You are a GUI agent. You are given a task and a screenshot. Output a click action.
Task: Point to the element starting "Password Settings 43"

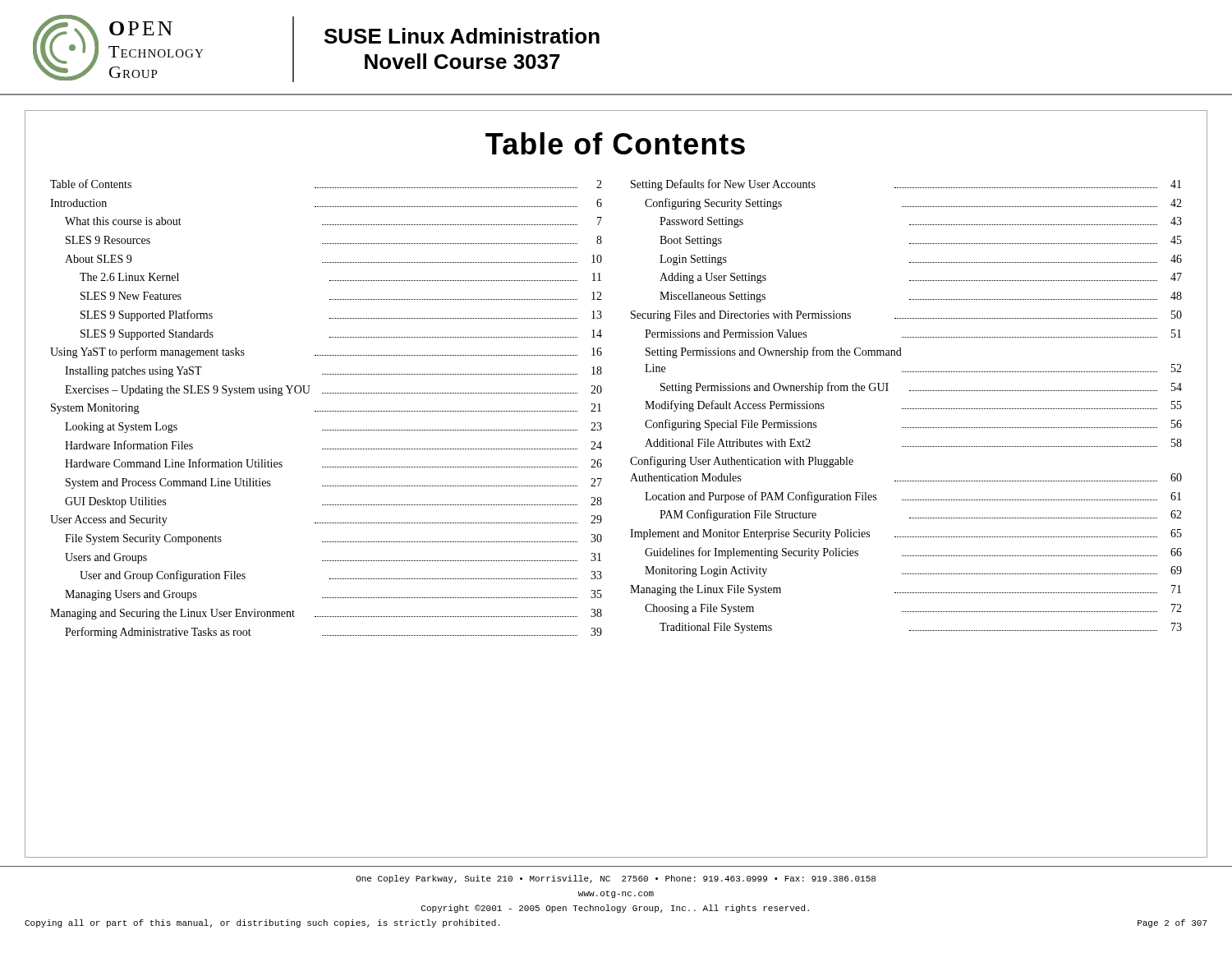tap(921, 222)
